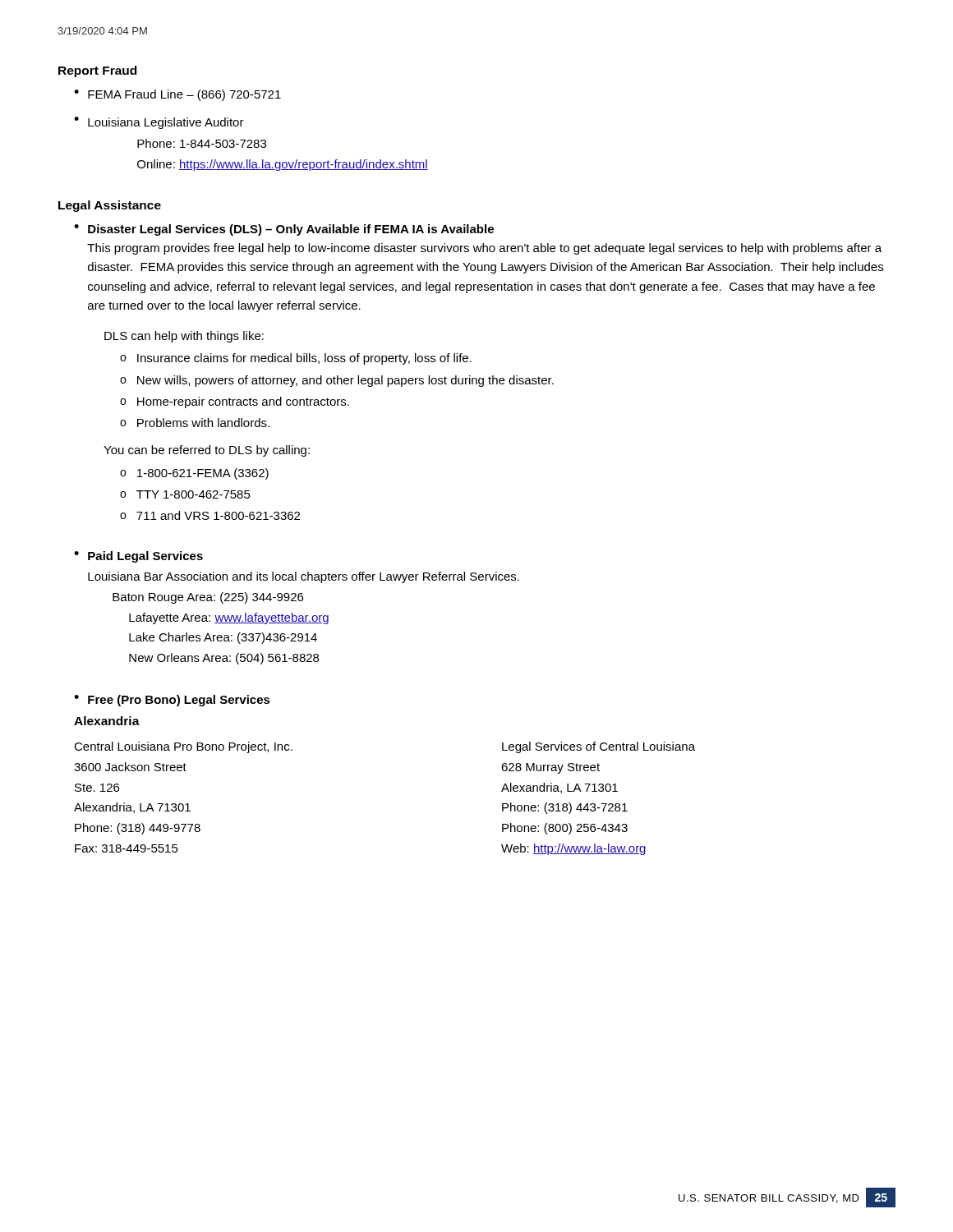Select the list item with the text "o 711 and VRS 1-800-621-3362"
Screen dimensions: 1232x953
pos(210,516)
